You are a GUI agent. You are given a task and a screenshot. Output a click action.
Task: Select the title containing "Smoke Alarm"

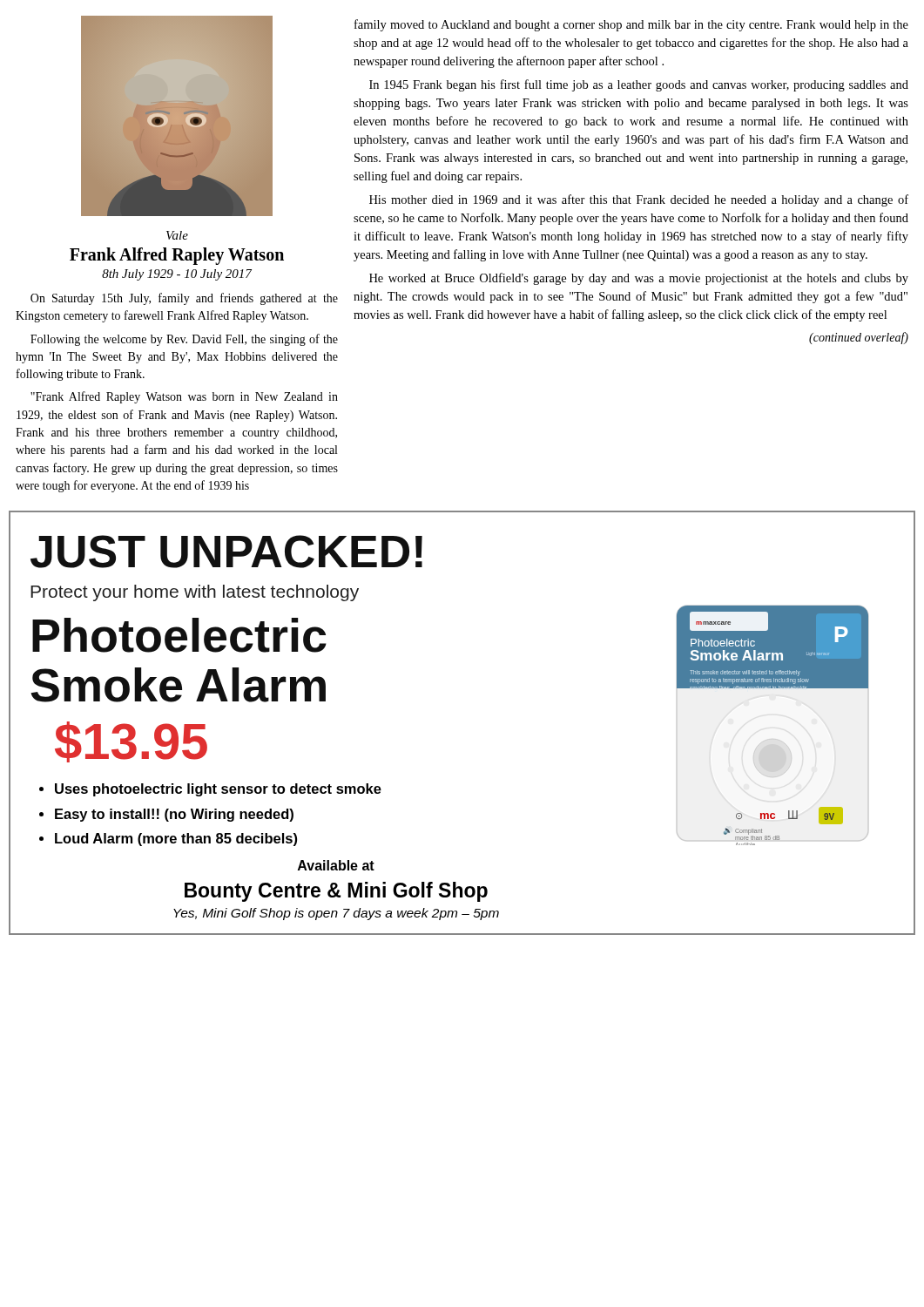coord(179,685)
